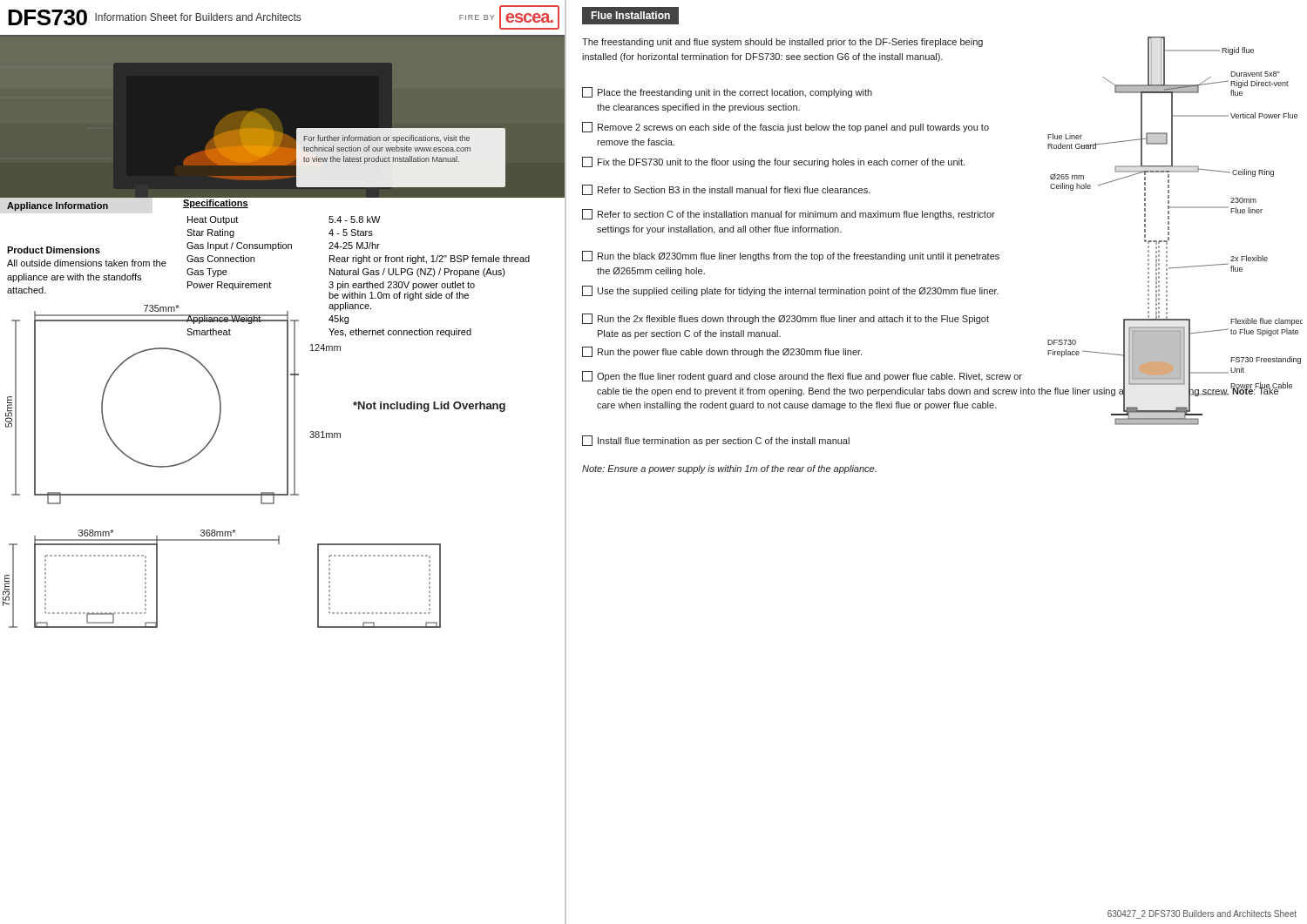Point to the block beginning "Refer to Section B3 in the install manual"
The height and width of the screenshot is (924, 1307).
pyautogui.click(x=726, y=190)
